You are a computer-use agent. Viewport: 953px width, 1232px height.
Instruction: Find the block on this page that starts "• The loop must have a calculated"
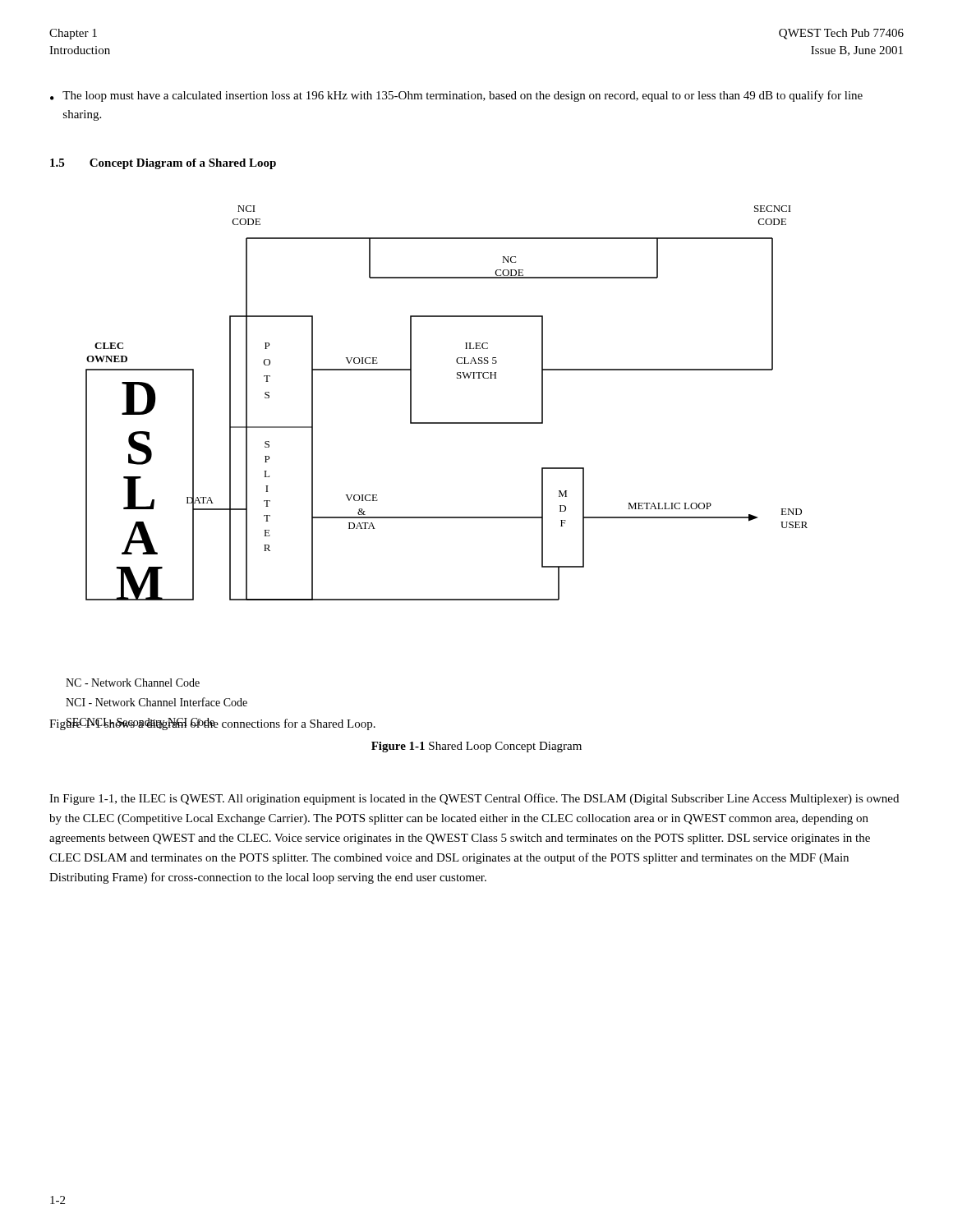click(476, 105)
